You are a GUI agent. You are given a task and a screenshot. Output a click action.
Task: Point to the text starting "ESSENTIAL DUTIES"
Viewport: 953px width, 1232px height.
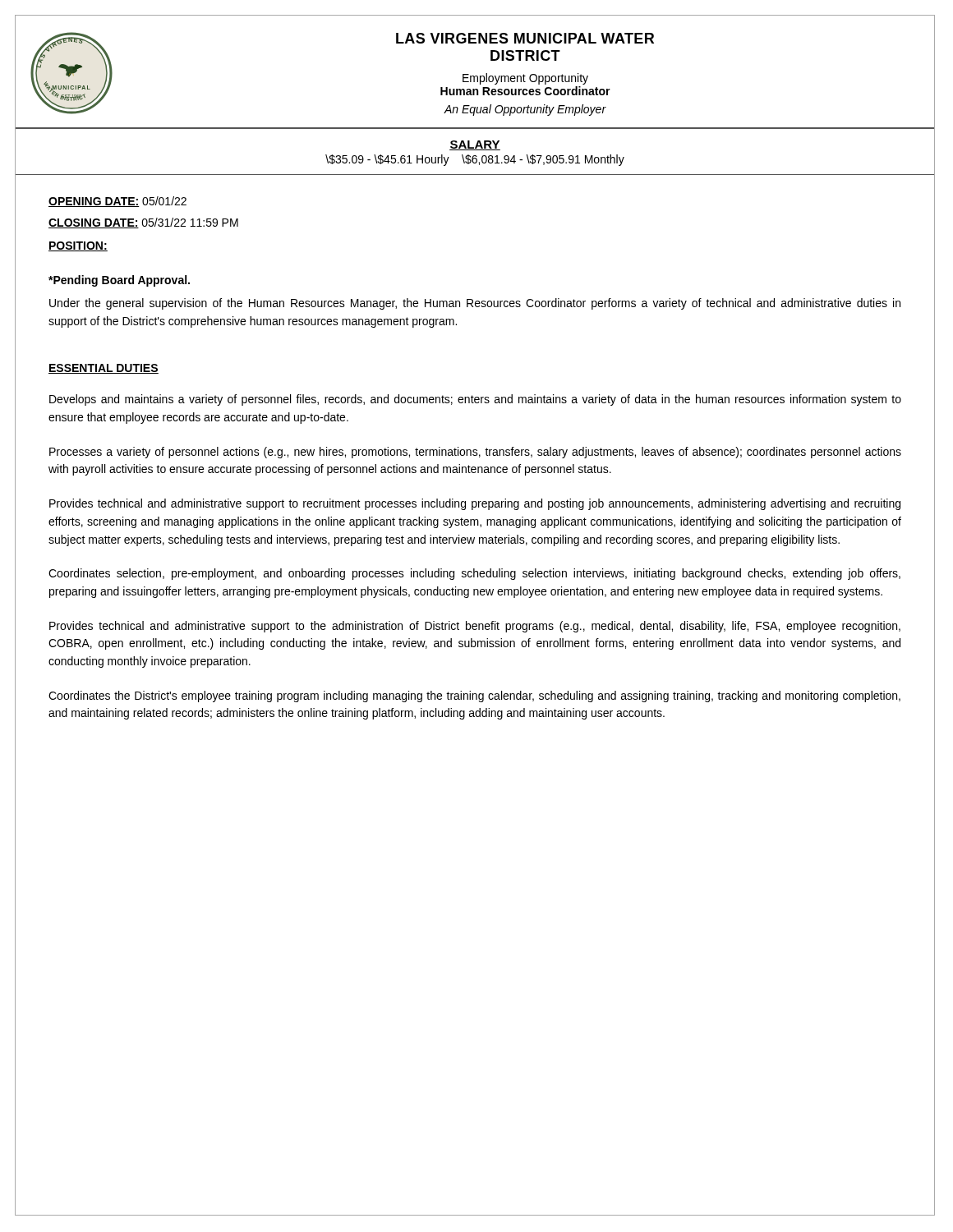coord(103,368)
